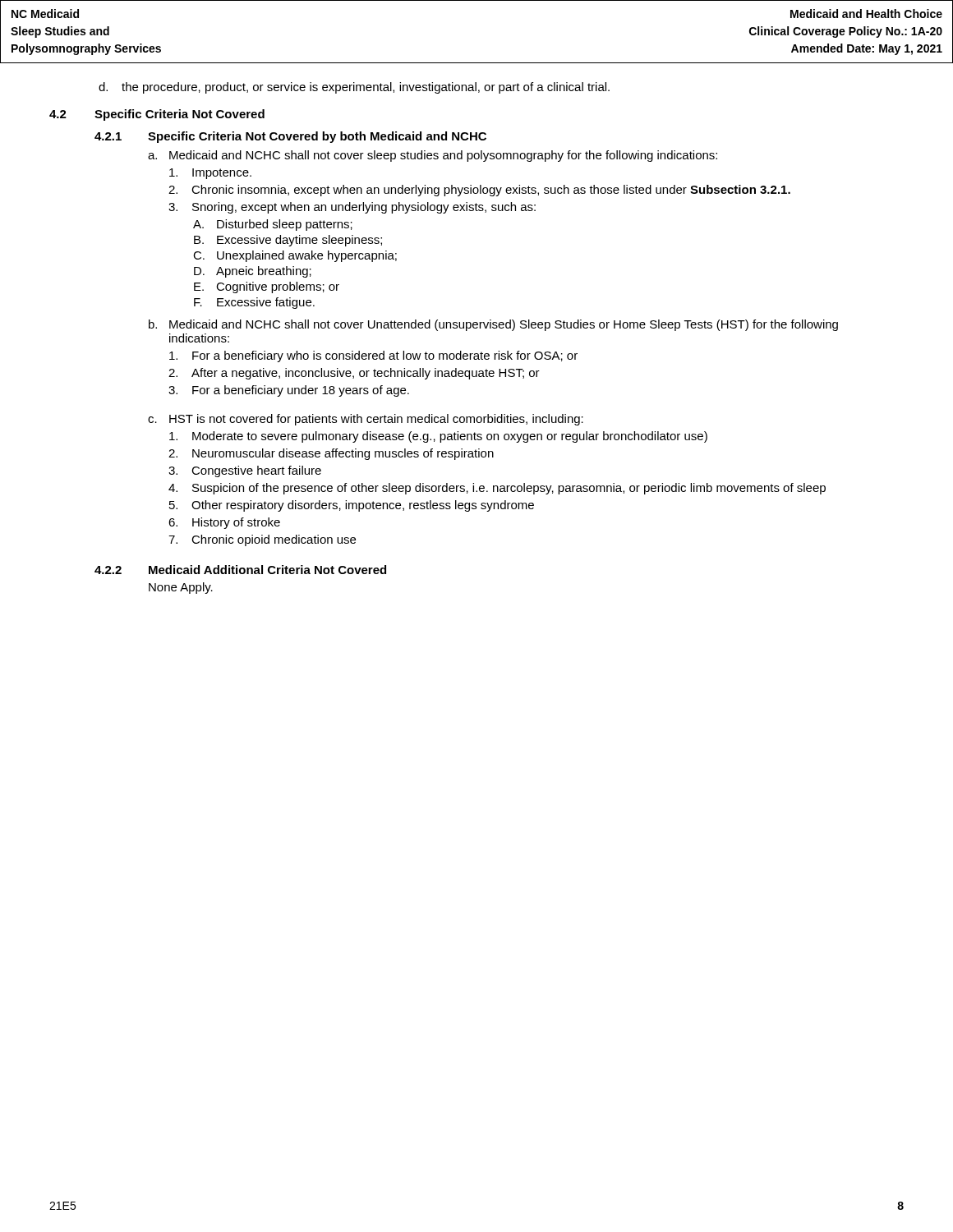Find the element starting "2. Neuromuscular disease affecting muscles"
This screenshot has width=953, height=1232.
331,453
